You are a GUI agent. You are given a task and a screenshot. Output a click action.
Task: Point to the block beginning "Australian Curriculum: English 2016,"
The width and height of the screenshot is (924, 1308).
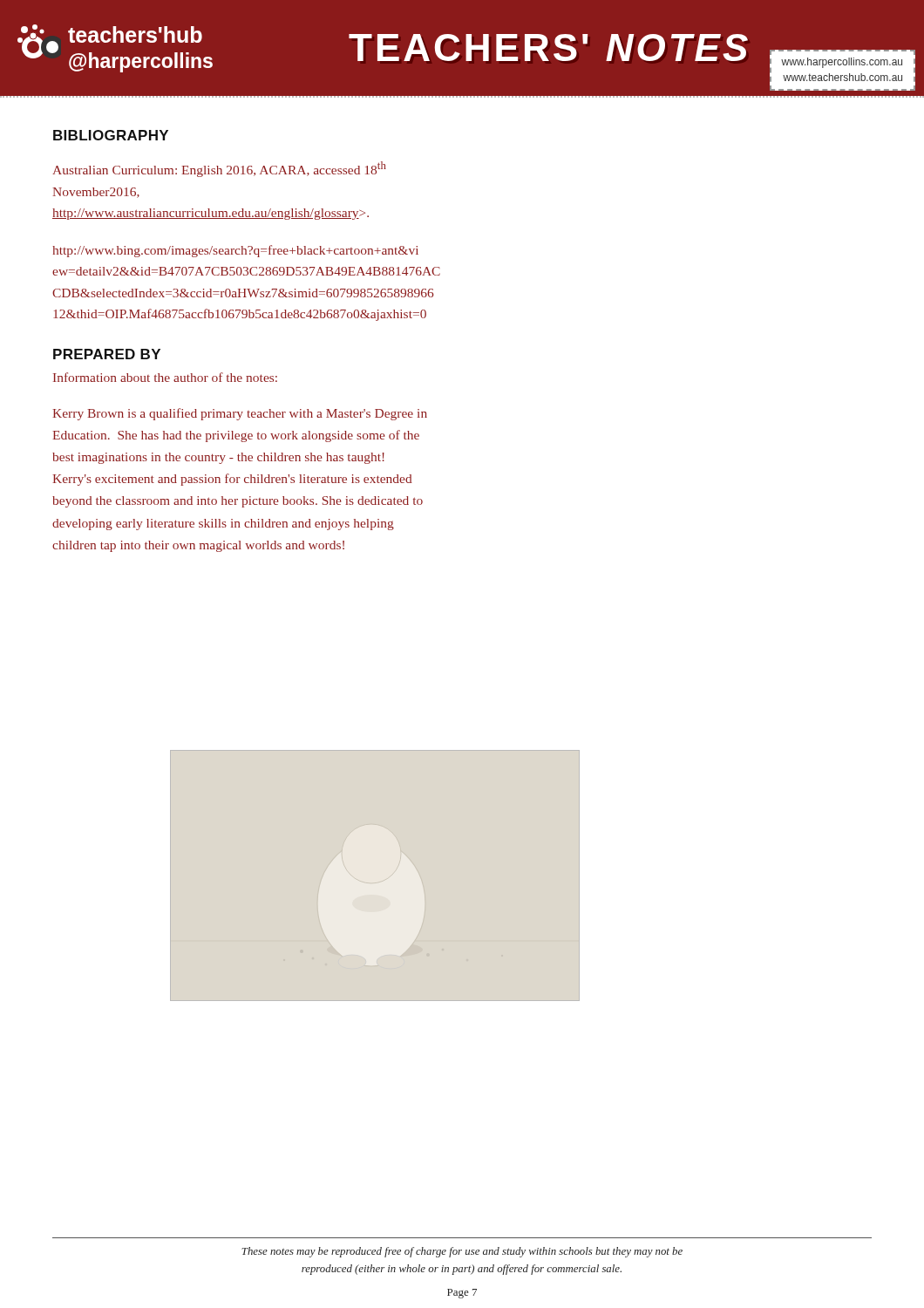219,169
